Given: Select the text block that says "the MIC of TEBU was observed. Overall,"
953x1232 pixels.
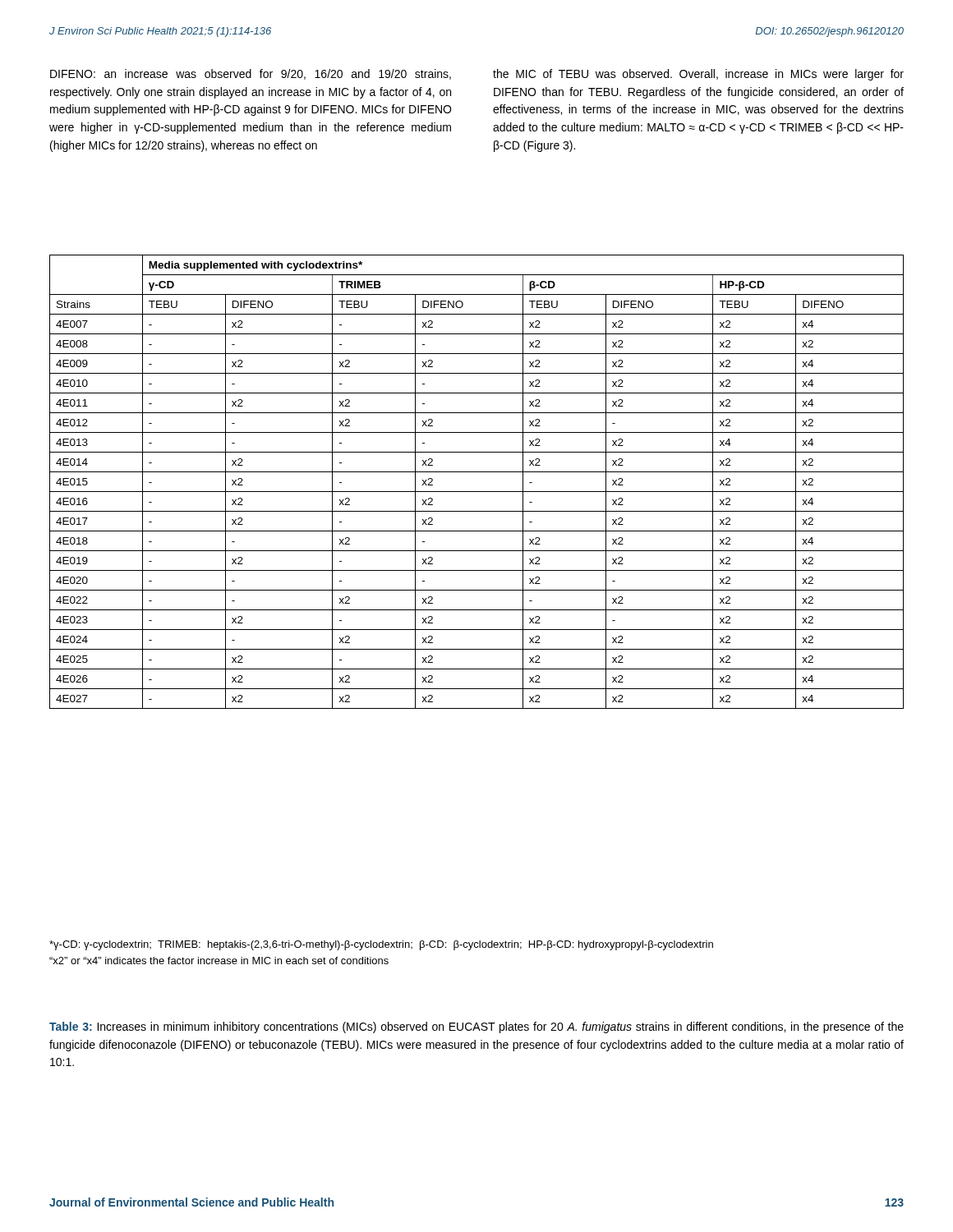Looking at the screenshot, I should point(698,110).
